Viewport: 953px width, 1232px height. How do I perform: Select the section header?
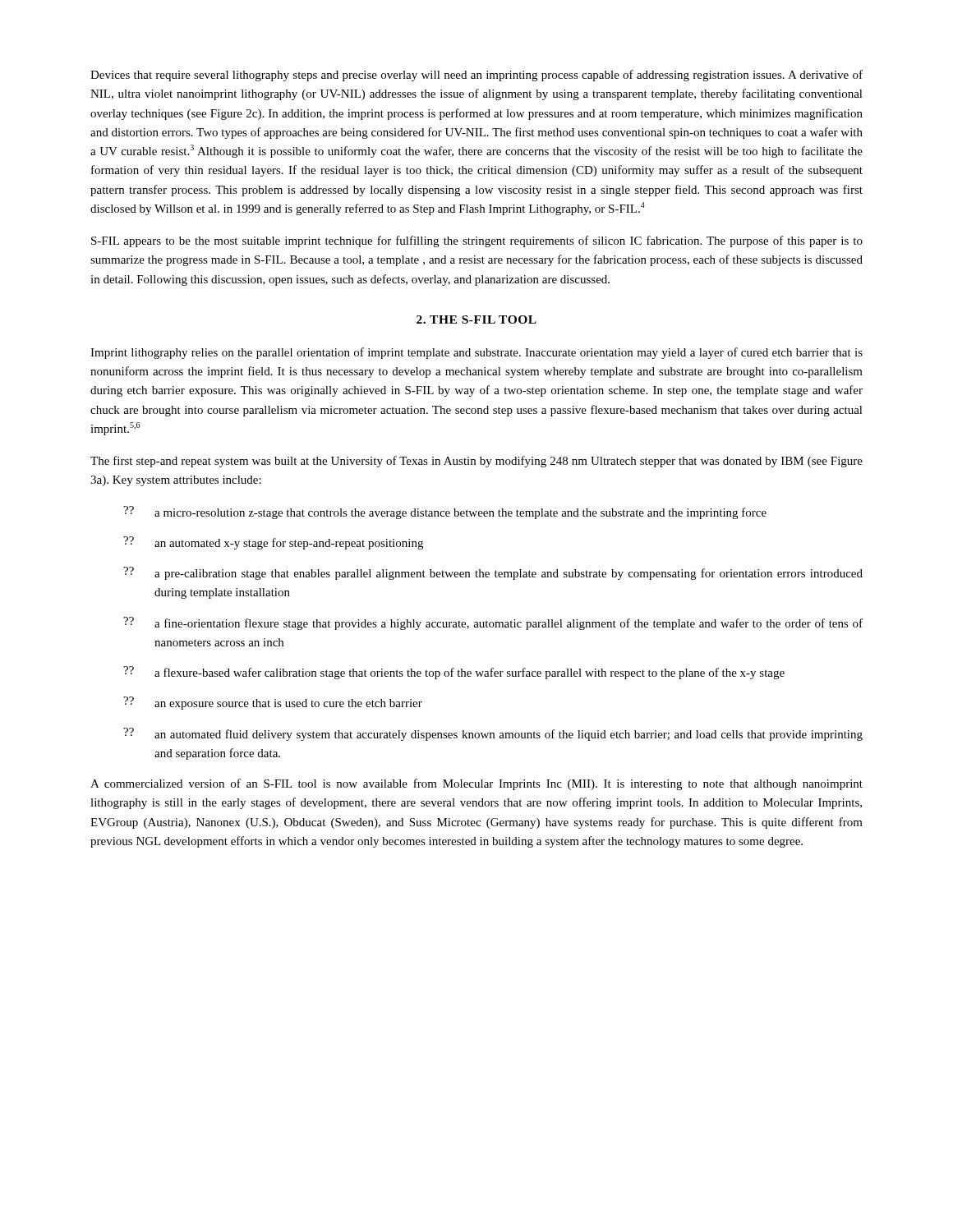click(x=476, y=319)
